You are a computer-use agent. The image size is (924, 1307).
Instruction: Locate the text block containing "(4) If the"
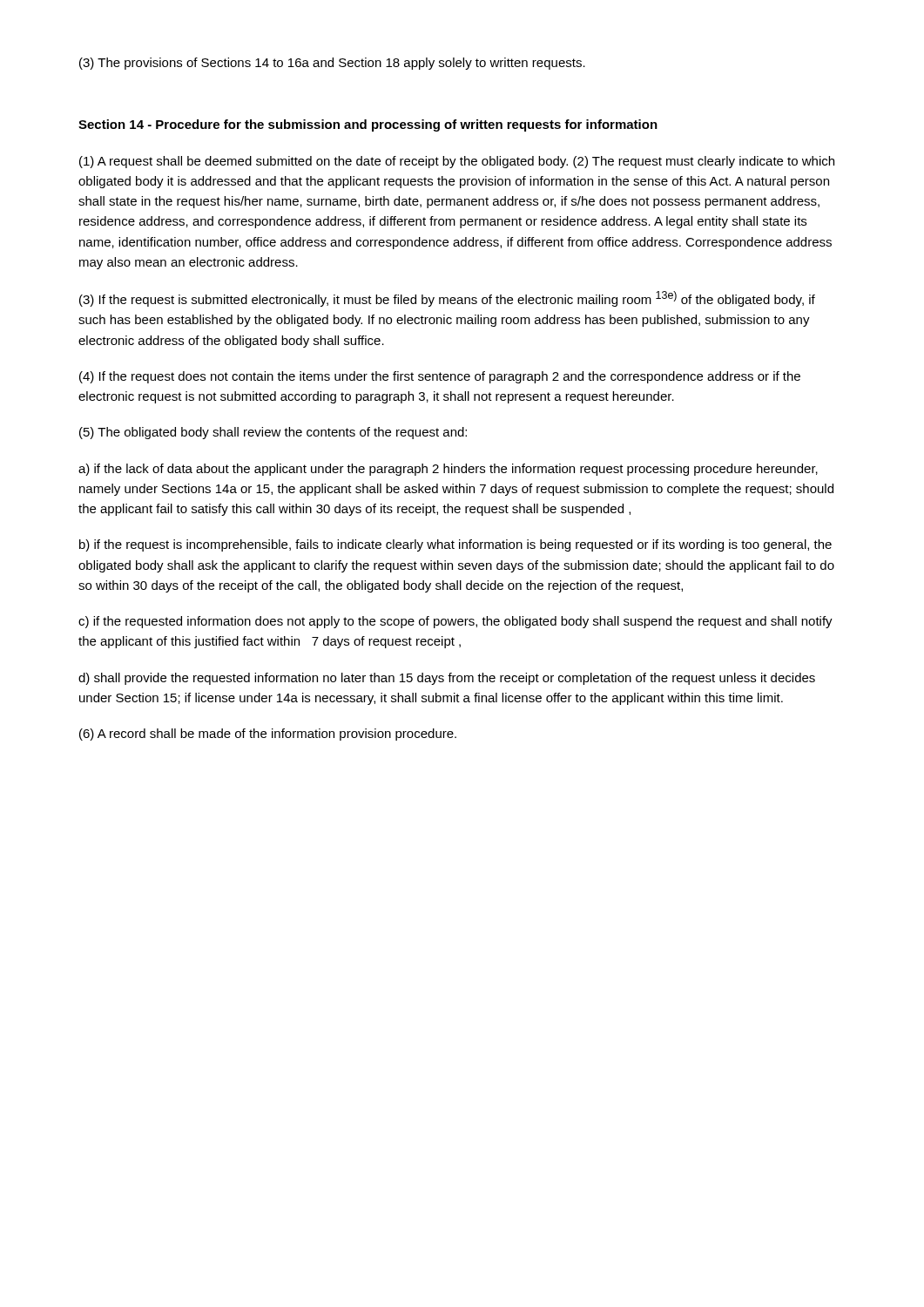click(440, 386)
